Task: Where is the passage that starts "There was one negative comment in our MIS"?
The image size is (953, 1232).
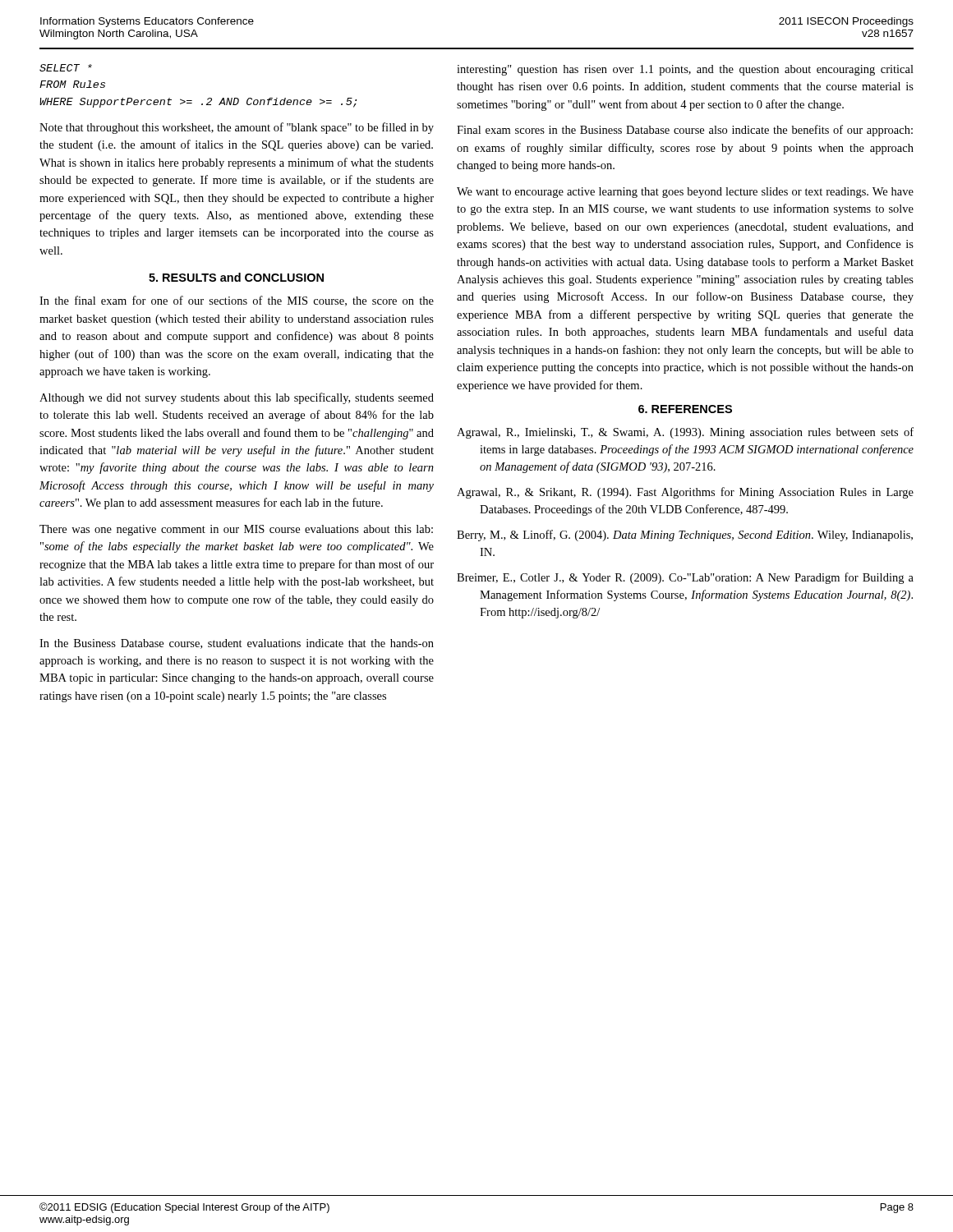Action: (x=237, y=573)
